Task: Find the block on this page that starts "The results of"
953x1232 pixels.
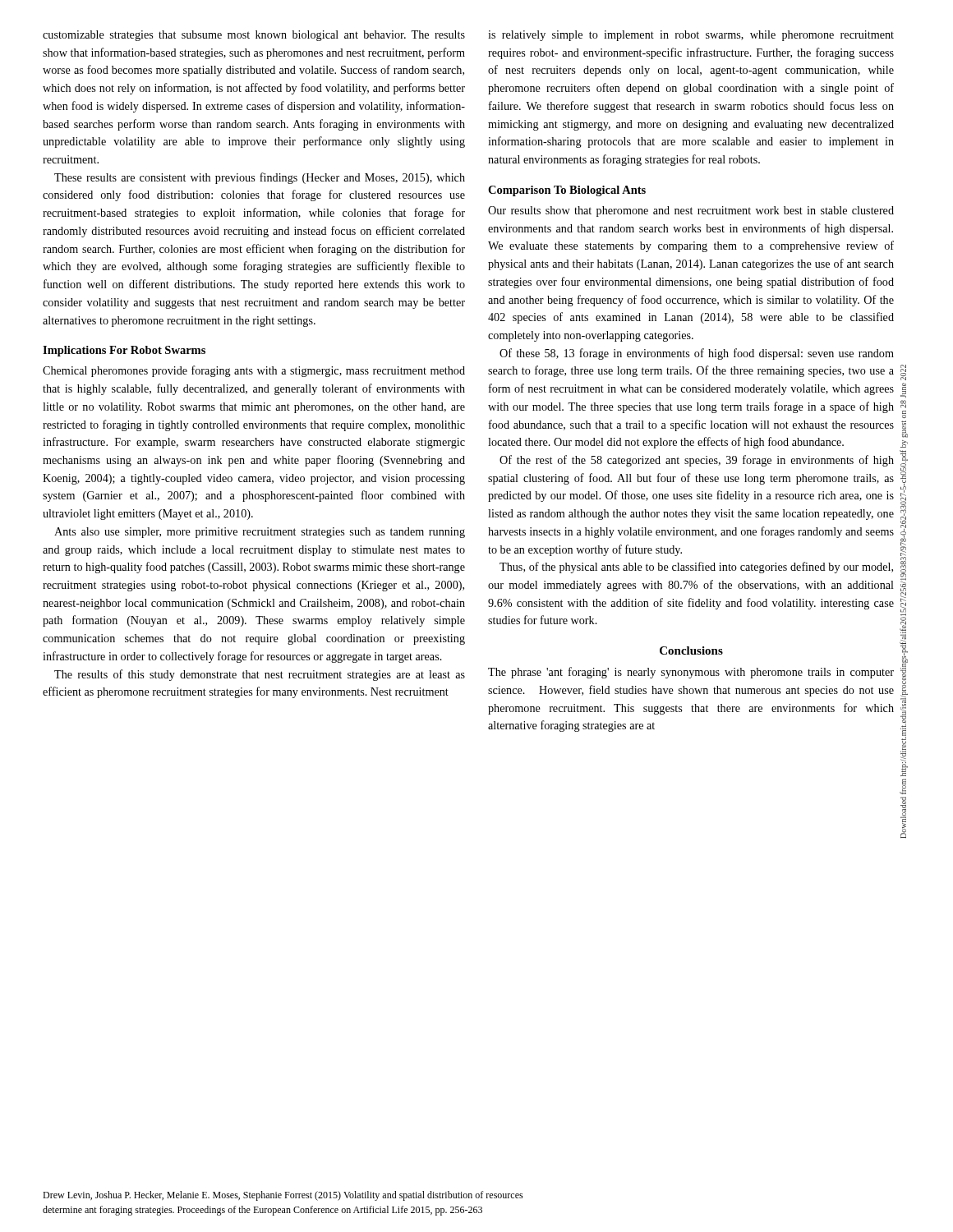Action: pyautogui.click(x=254, y=684)
